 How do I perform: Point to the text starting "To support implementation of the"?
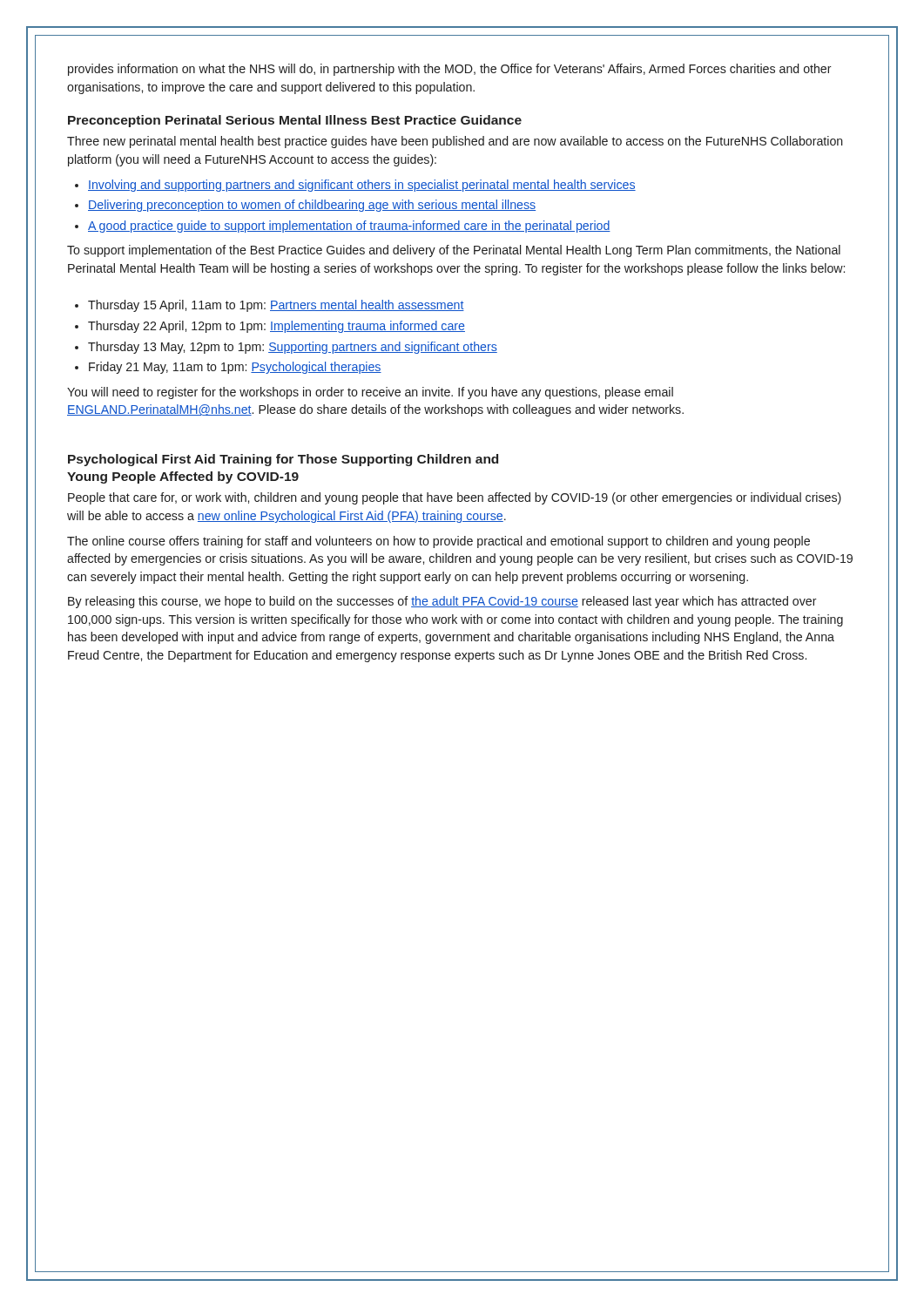[457, 259]
